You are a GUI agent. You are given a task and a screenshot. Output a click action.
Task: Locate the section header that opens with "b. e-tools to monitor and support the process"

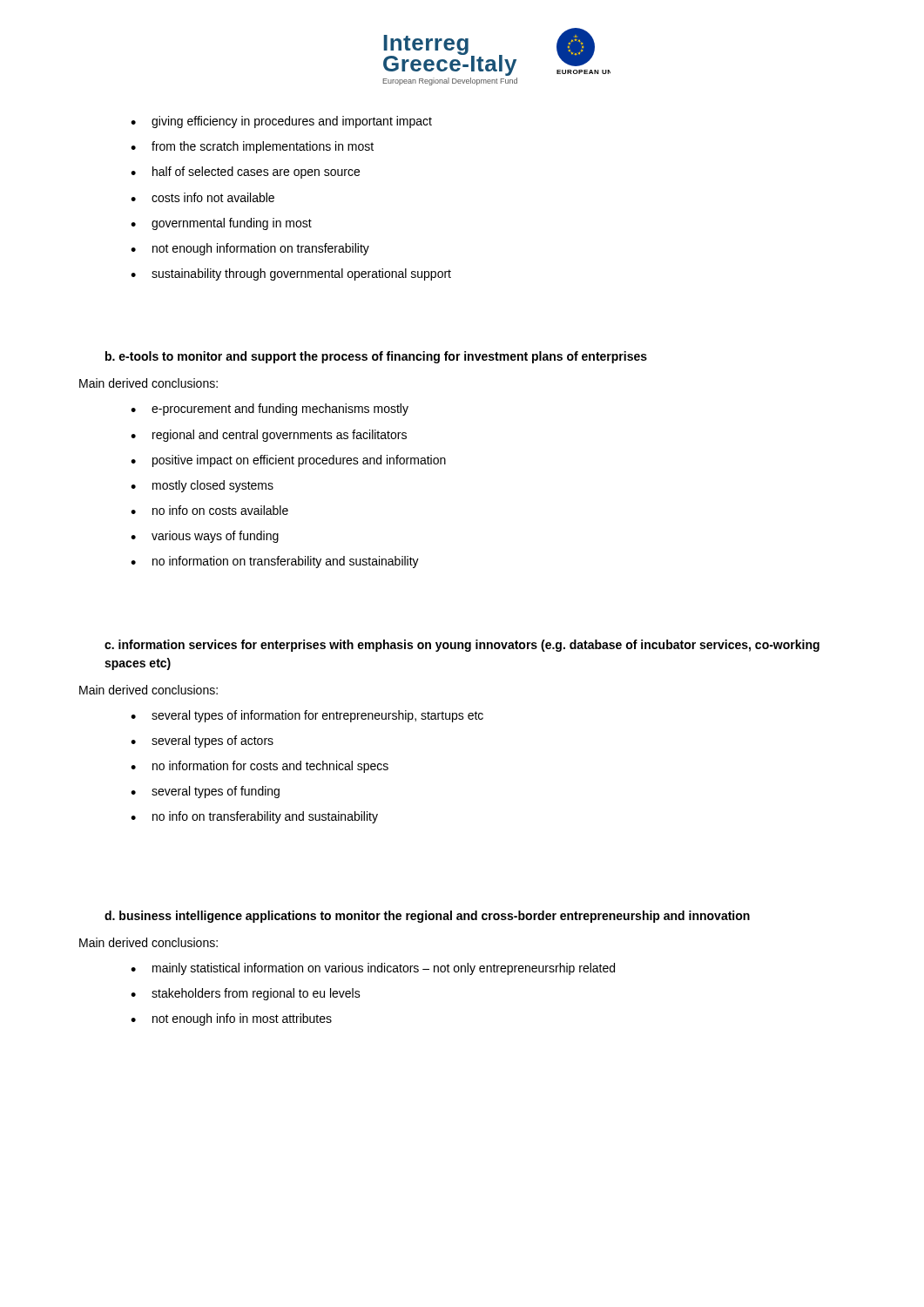475,357
